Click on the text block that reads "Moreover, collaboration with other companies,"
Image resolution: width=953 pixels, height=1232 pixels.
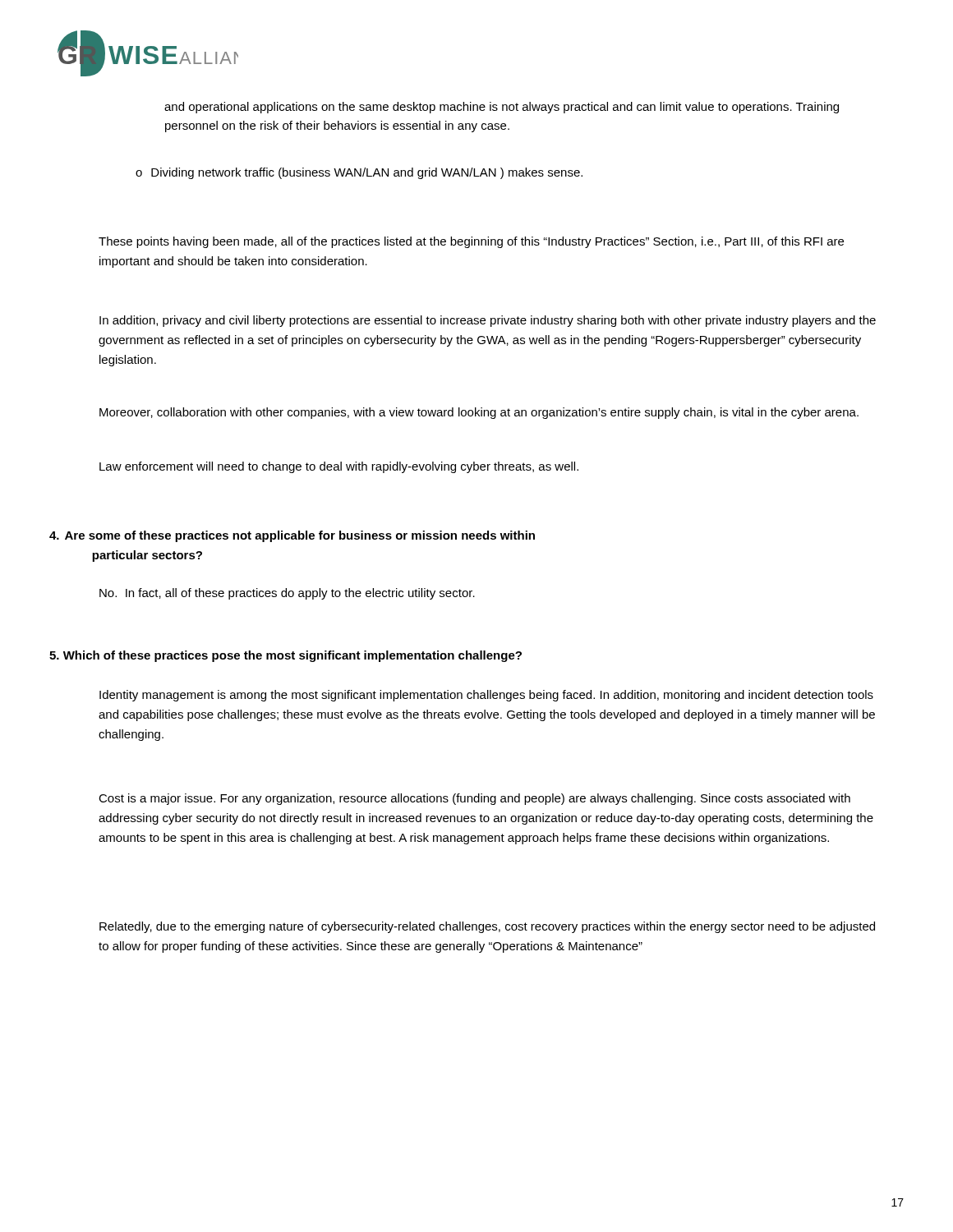pos(479,412)
